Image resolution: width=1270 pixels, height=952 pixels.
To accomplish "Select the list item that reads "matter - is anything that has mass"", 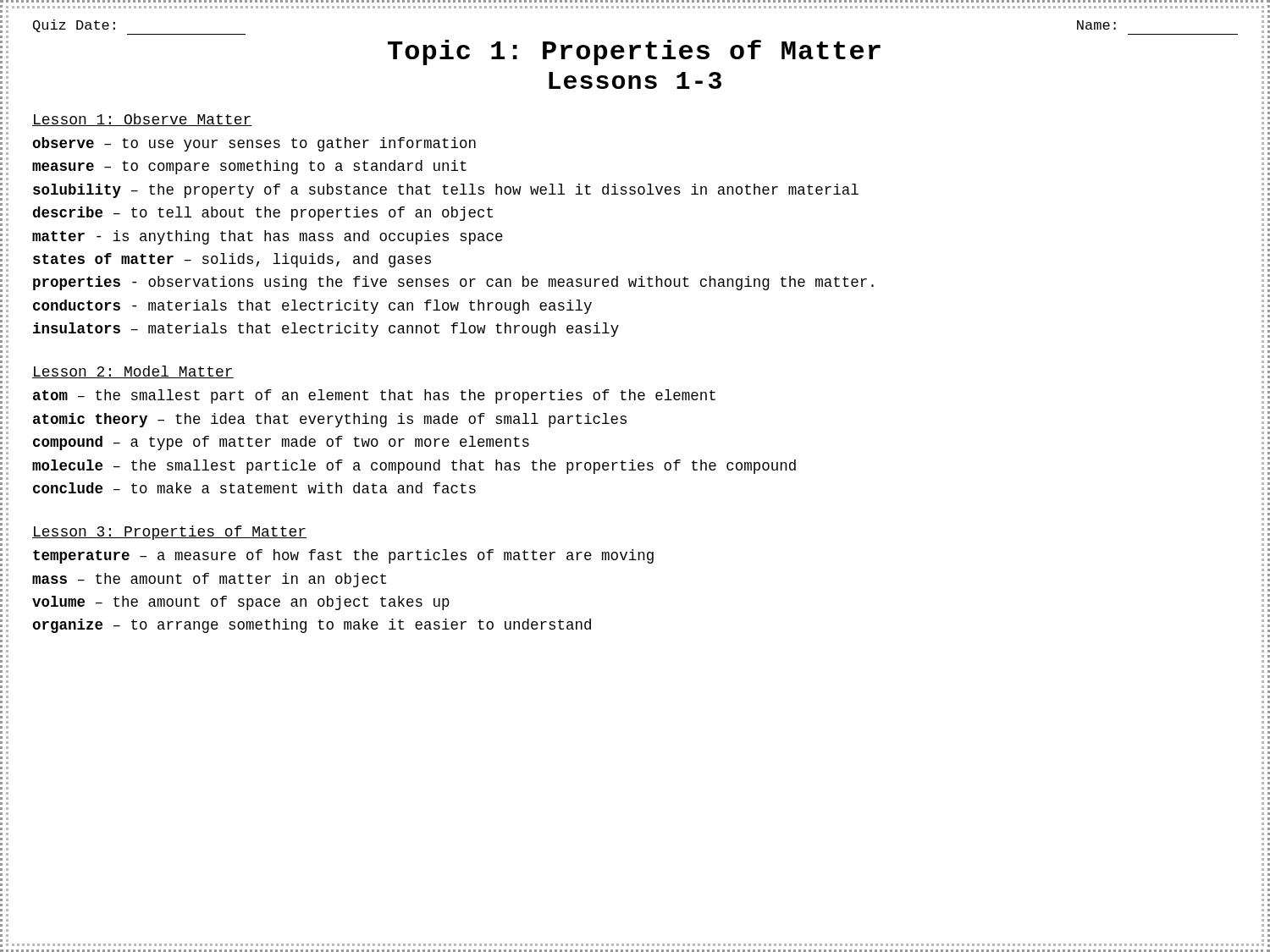I will (x=268, y=237).
